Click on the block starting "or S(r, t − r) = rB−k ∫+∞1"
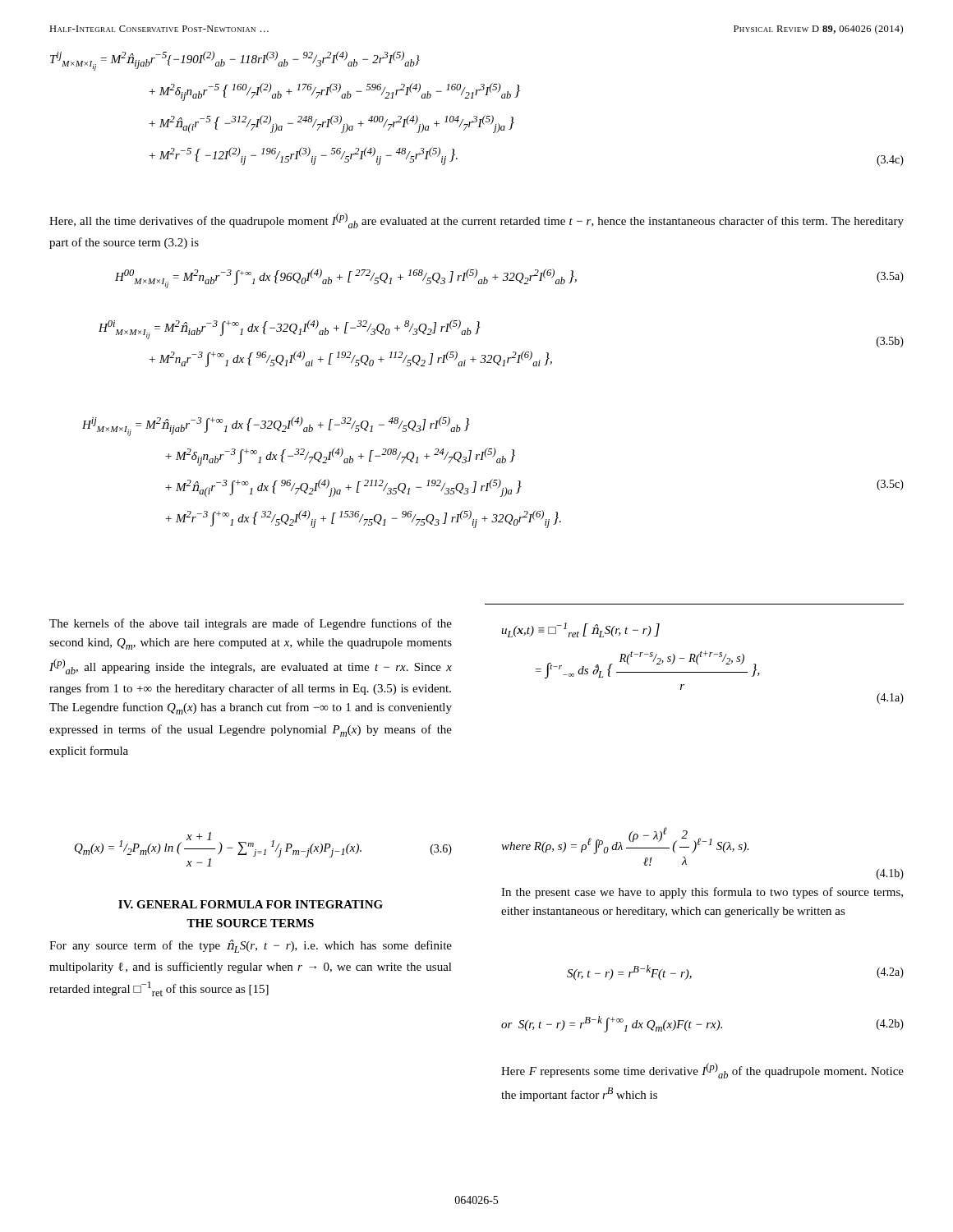This screenshot has width=953, height=1232. coord(702,1024)
